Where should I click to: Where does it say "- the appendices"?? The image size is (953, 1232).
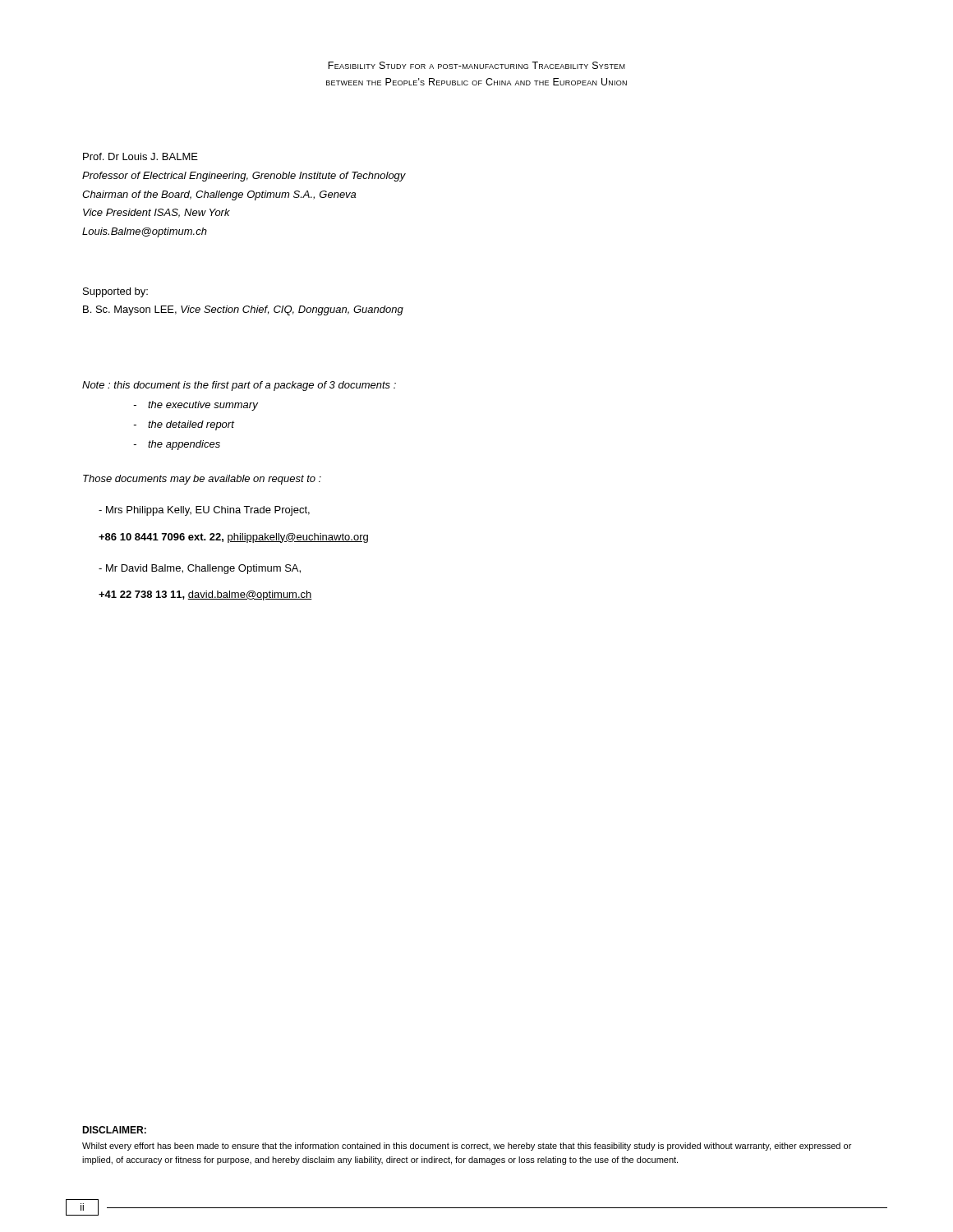184,445
